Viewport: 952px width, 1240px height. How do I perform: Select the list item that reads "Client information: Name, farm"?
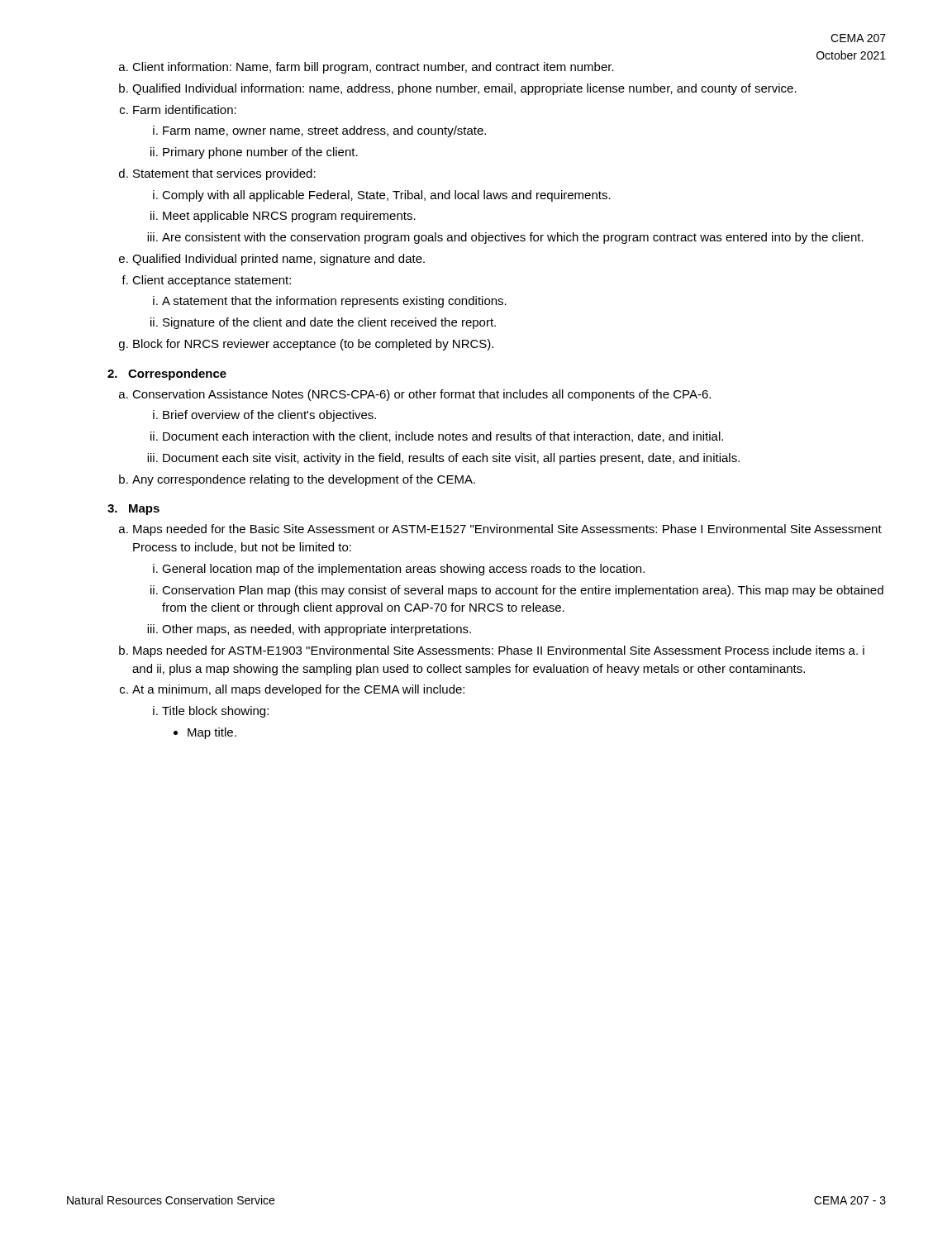point(373,67)
